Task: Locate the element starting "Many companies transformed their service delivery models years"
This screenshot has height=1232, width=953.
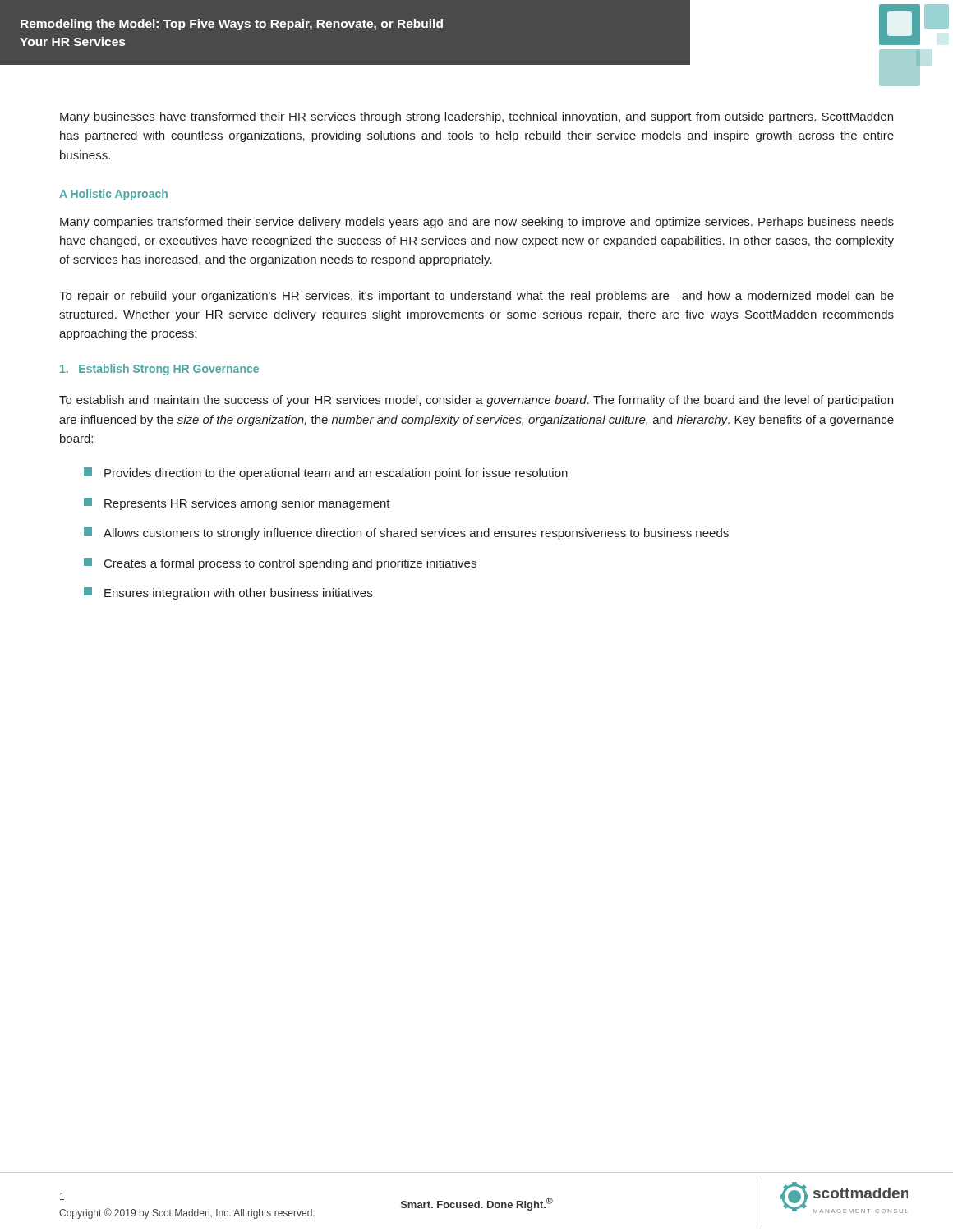Action: (x=476, y=240)
